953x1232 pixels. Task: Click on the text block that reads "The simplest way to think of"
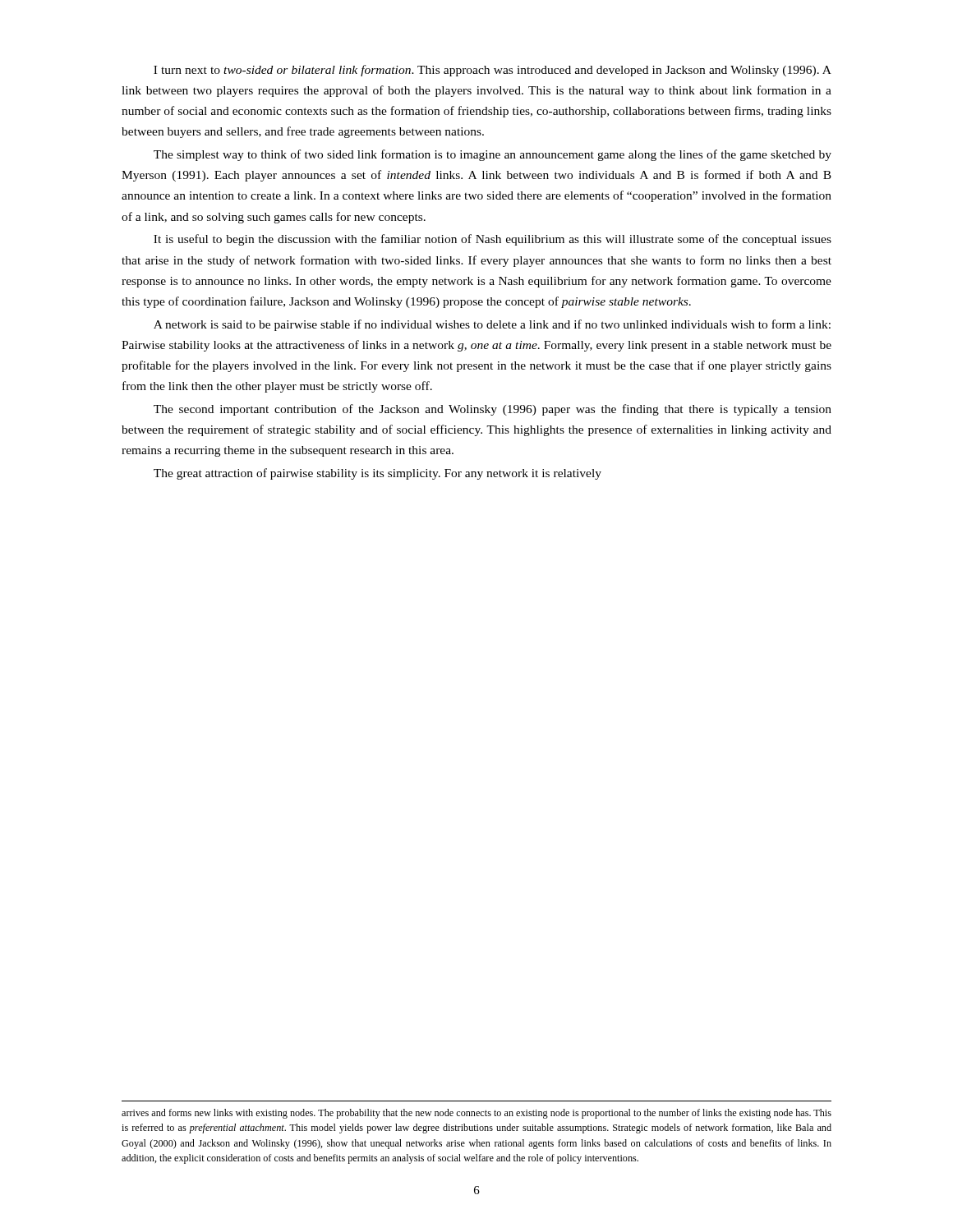pyautogui.click(x=476, y=185)
